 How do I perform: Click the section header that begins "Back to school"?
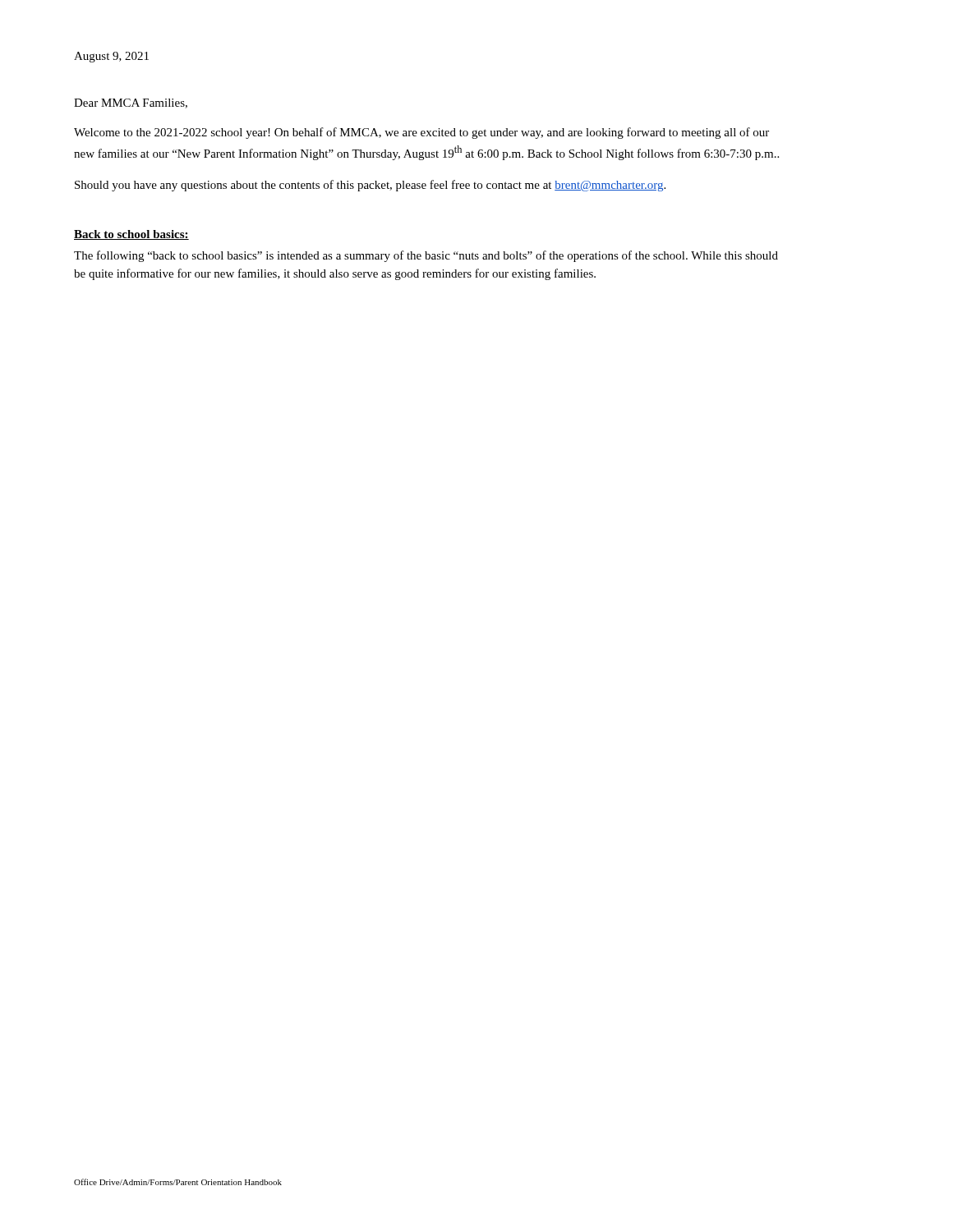(131, 234)
